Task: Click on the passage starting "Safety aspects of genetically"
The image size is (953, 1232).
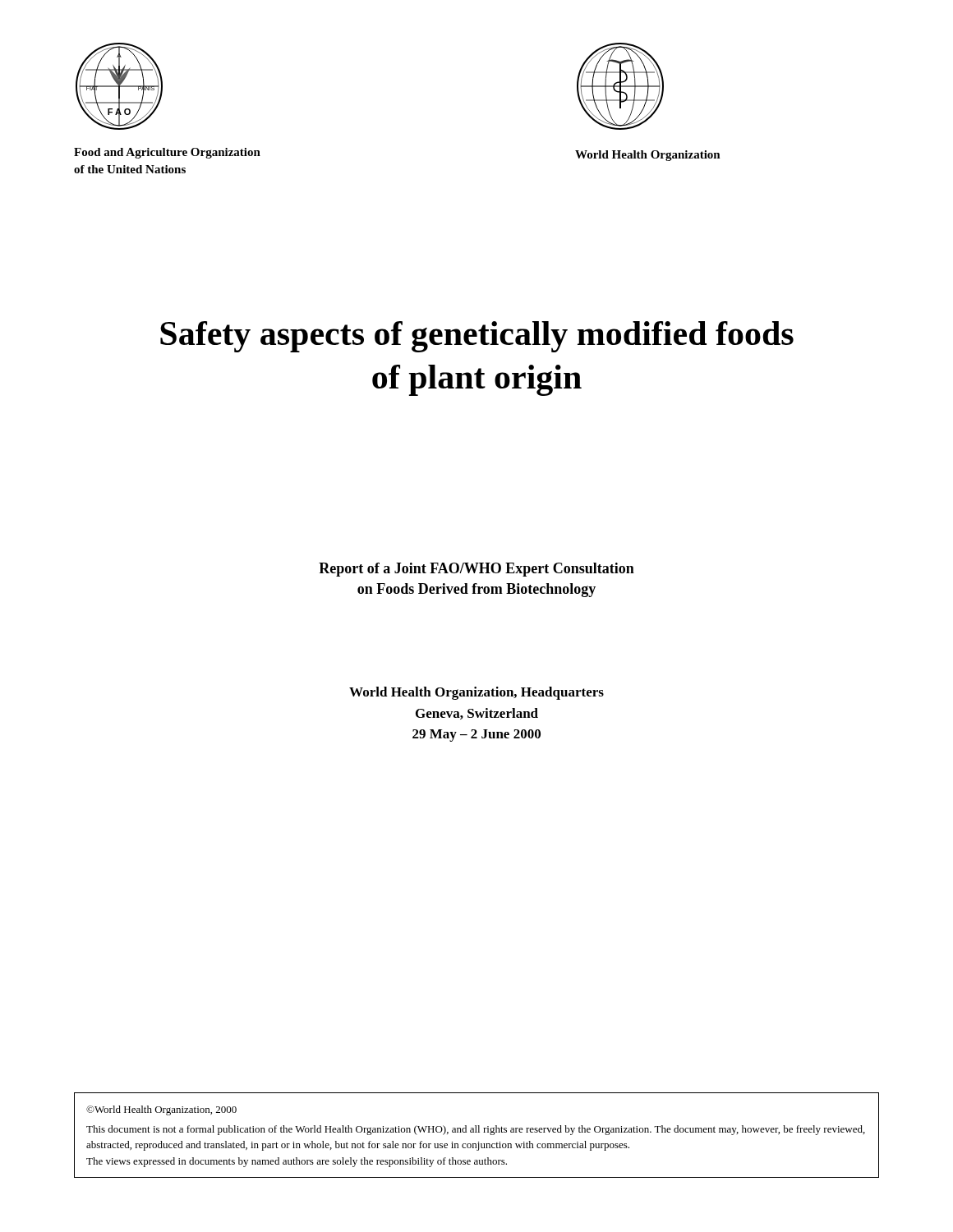Action: coord(476,355)
